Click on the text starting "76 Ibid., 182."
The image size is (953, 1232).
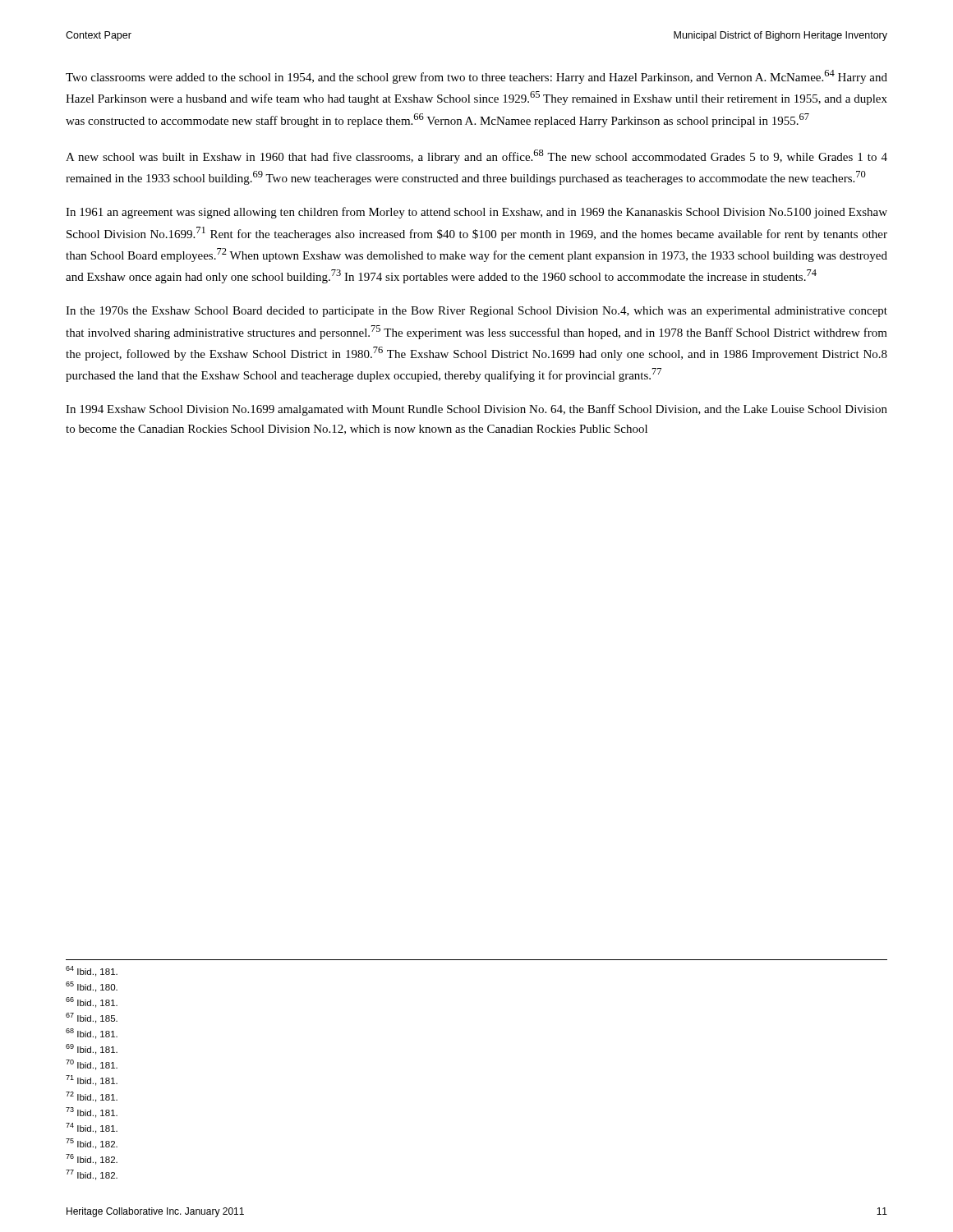92,1158
